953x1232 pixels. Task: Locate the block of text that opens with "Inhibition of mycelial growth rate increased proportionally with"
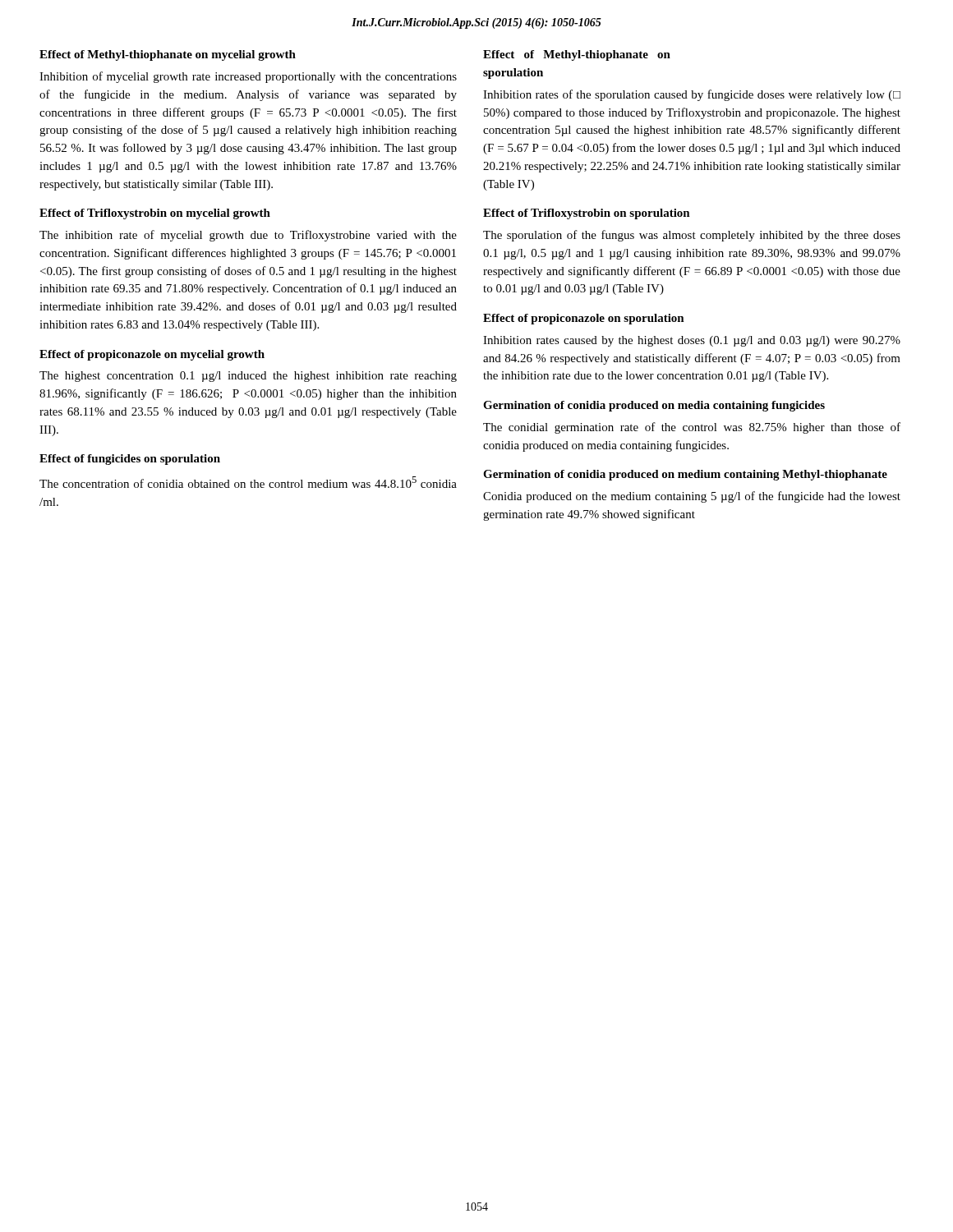tap(248, 130)
